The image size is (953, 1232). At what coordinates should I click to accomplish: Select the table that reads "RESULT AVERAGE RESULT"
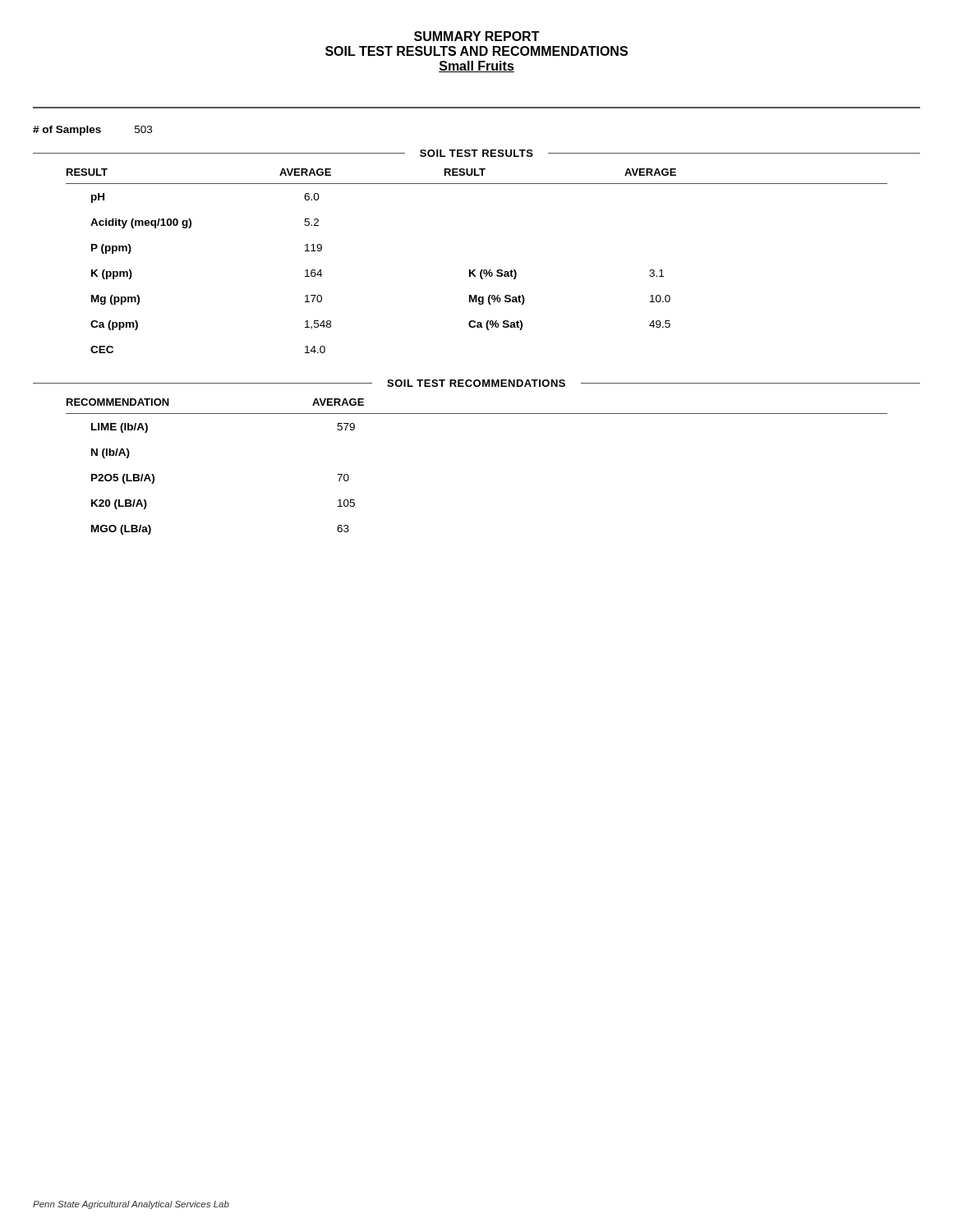point(476,264)
